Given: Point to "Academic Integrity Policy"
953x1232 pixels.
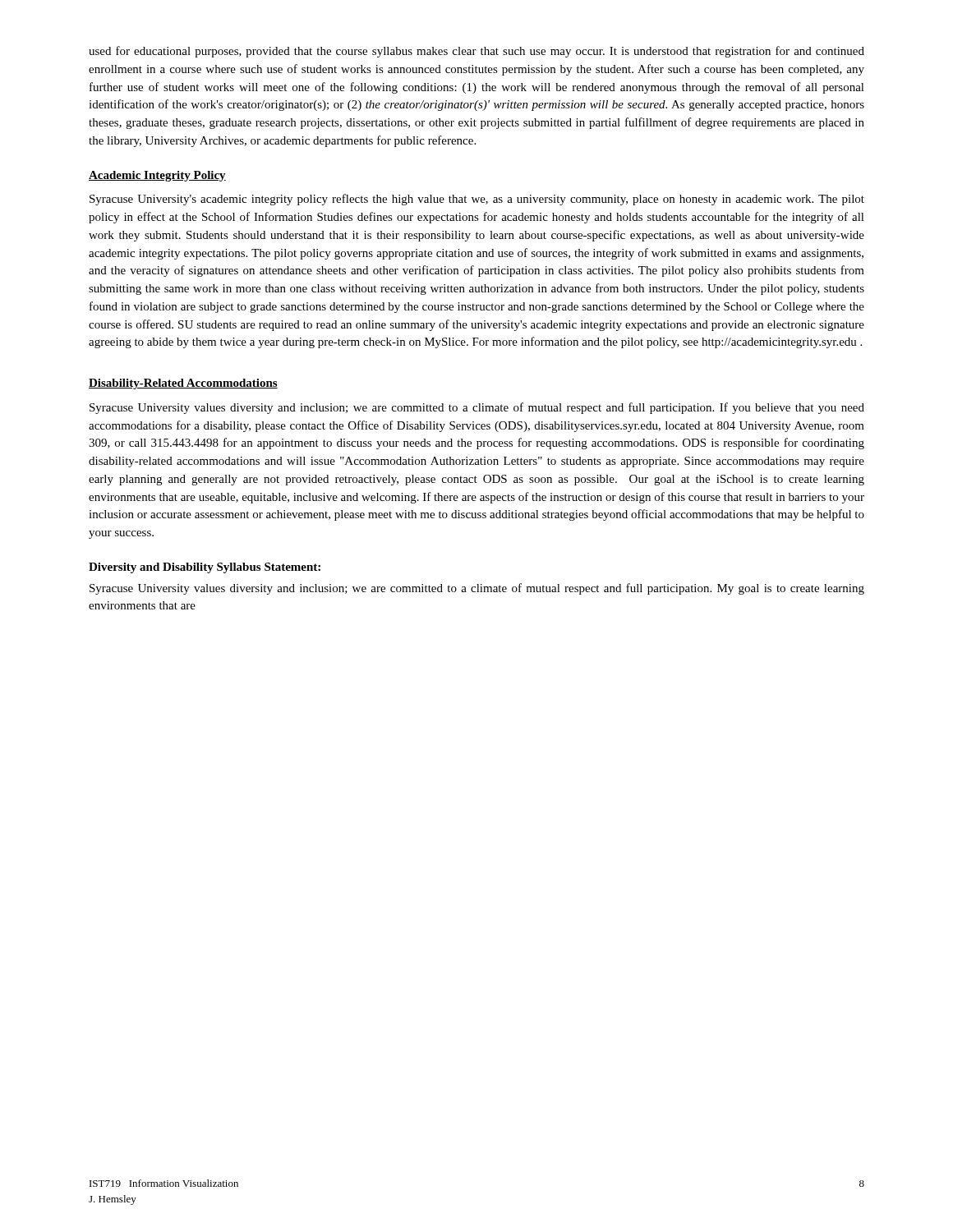Looking at the screenshot, I should coord(157,175).
